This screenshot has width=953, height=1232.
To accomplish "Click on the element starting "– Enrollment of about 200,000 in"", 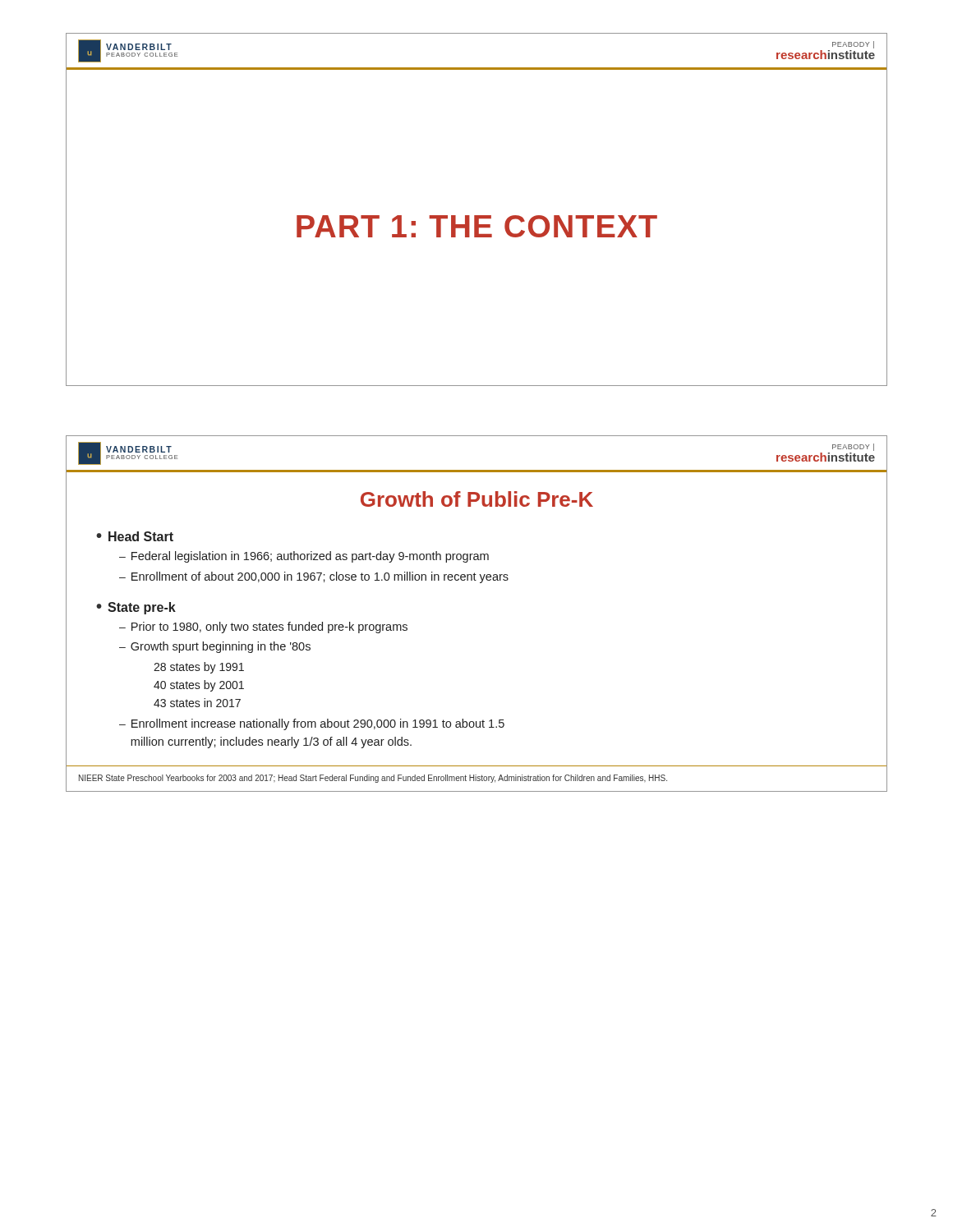I will [x=314, y=577].
